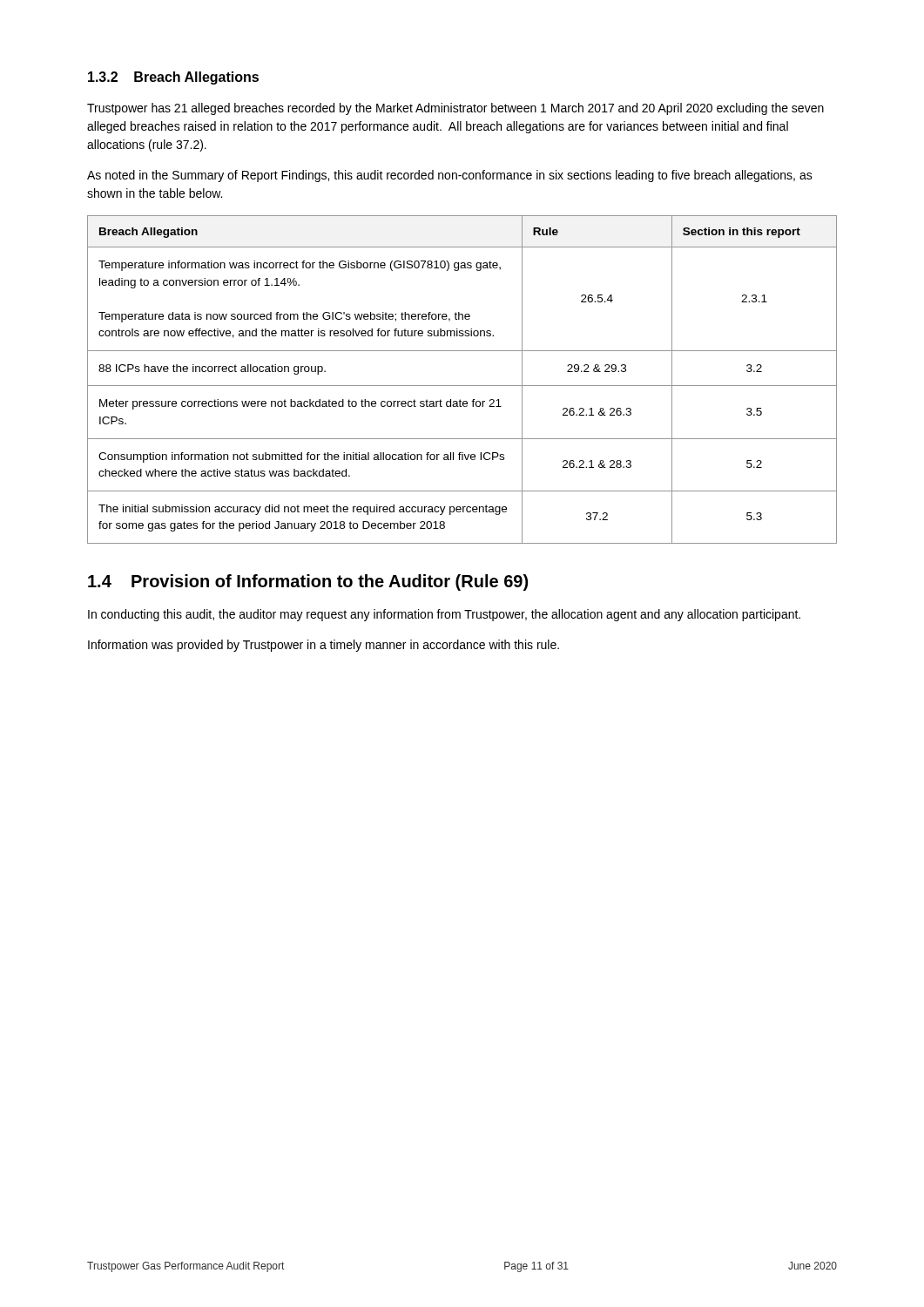
Task: Select the element starting "1.4 Provision of Information to the Auditor (Rule"
Action: pyautogui.click(x=308, y=581)
